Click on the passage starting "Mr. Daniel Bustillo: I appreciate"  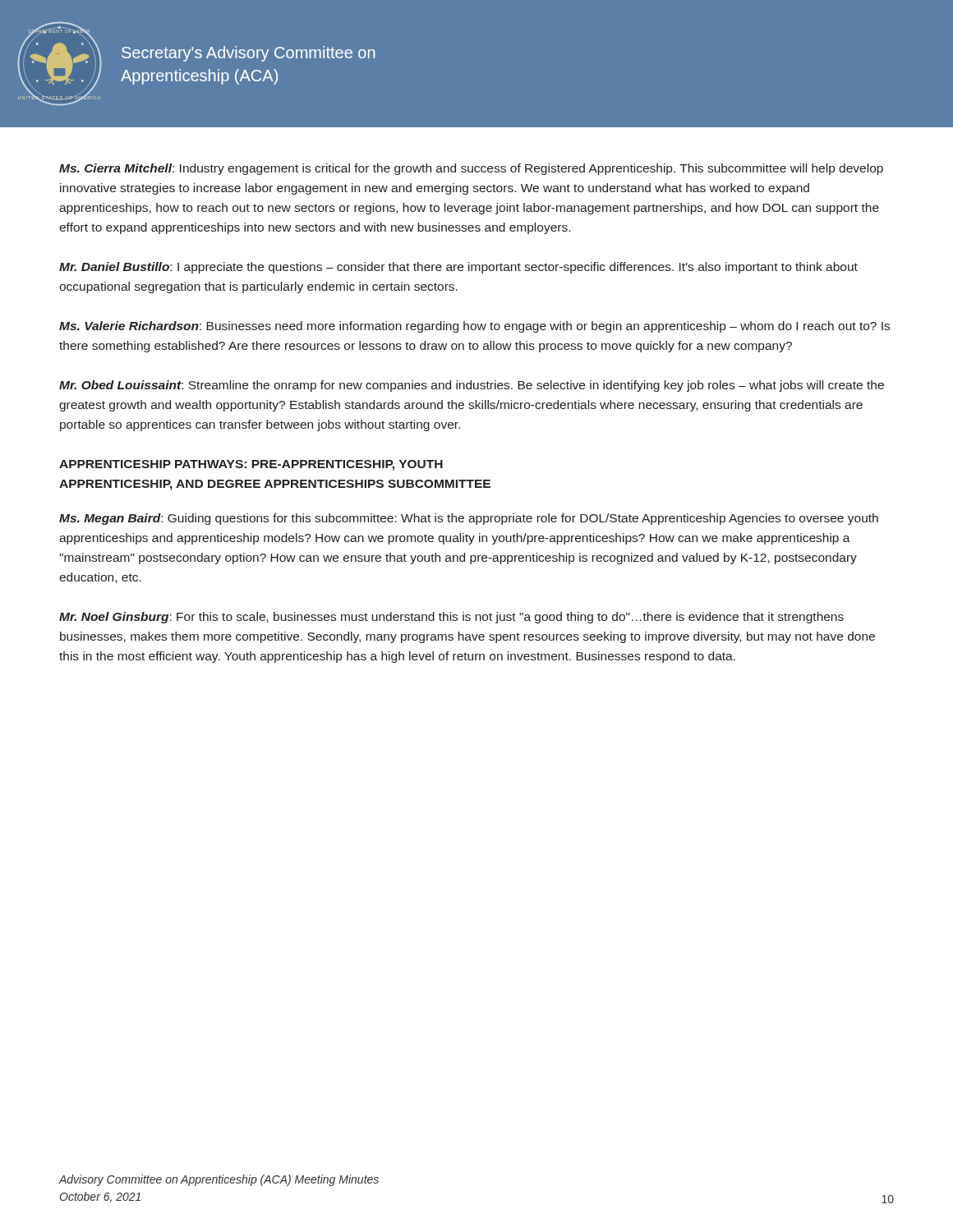pyautogui.click(x=458, y=276)
